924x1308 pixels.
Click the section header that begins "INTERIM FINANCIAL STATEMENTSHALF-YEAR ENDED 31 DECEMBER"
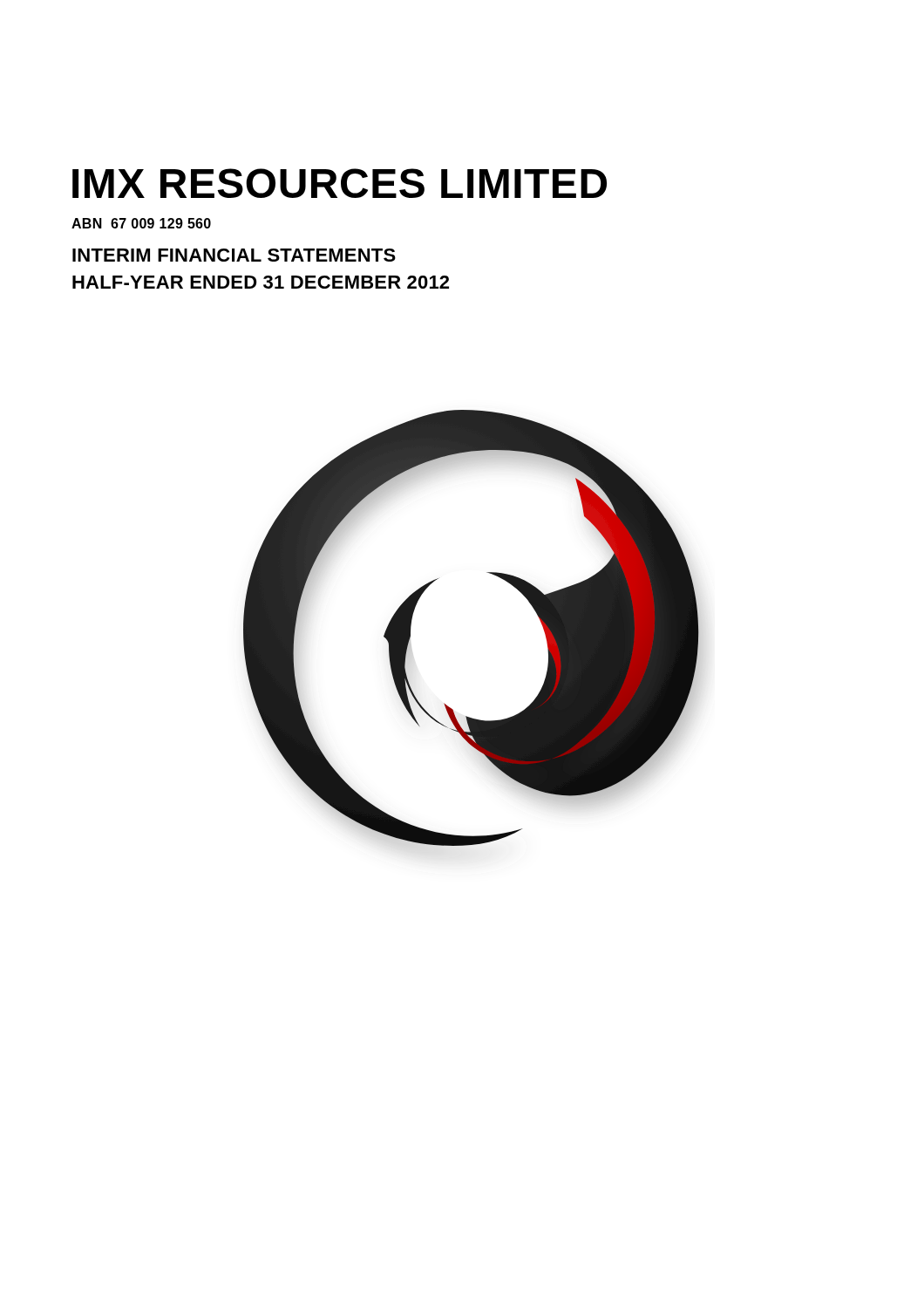(x=261, y=269)
